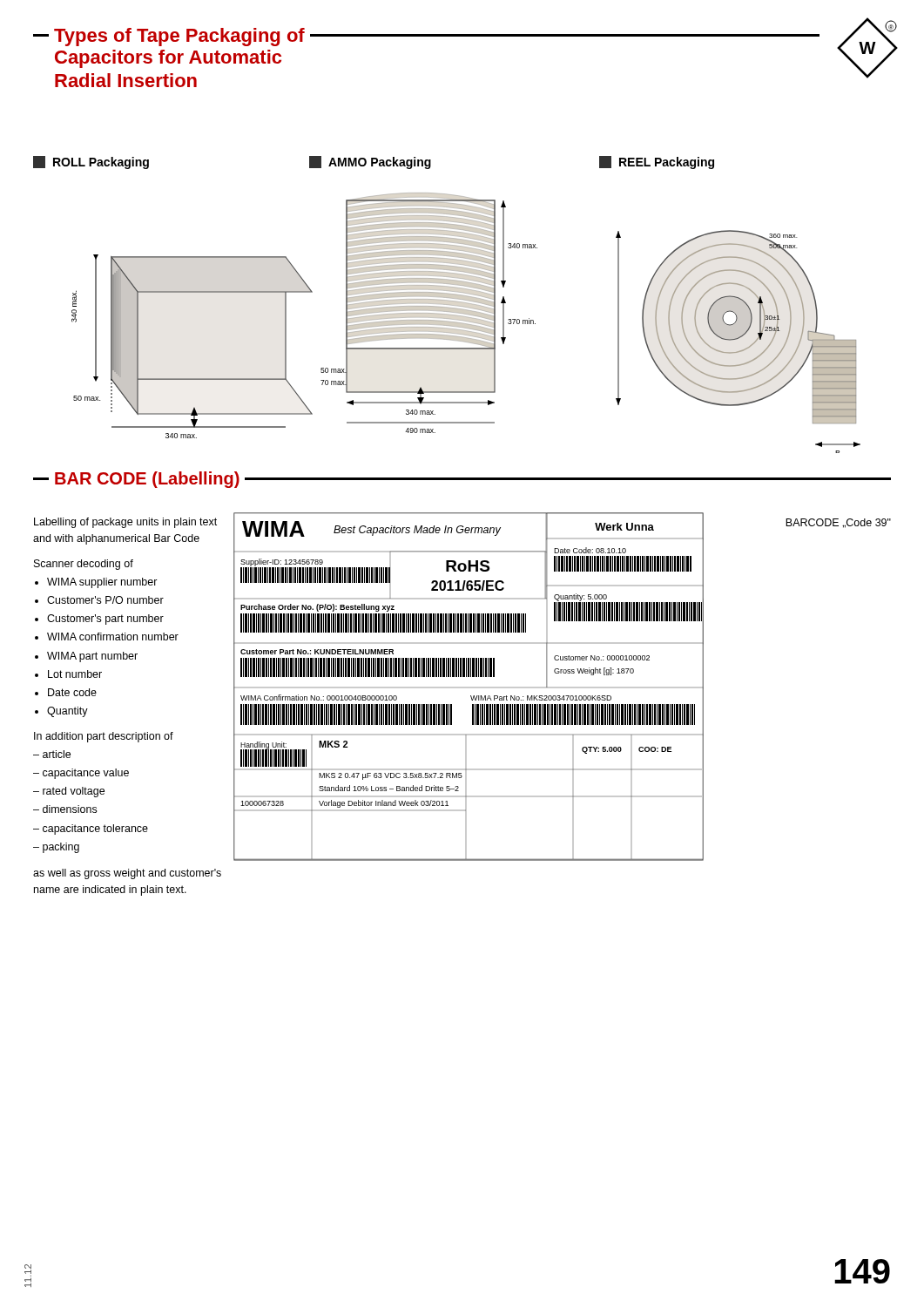The width and height of the screenshot is (924, 1307).
Task: Locate the list item containing "WIMA part number"
Action: 92,656
